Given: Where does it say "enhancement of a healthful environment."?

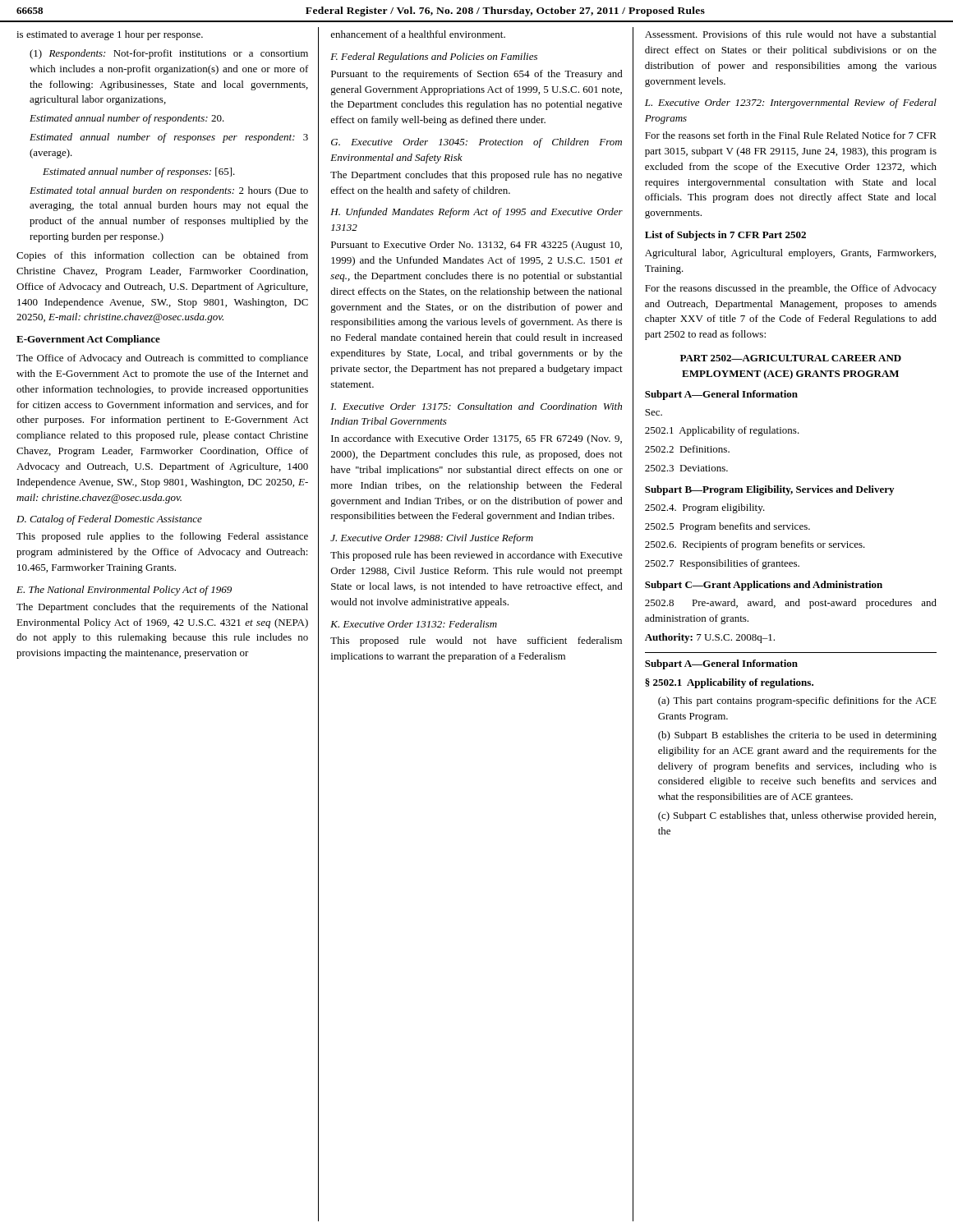Looking at the screenshot, I should pos(476,35).
